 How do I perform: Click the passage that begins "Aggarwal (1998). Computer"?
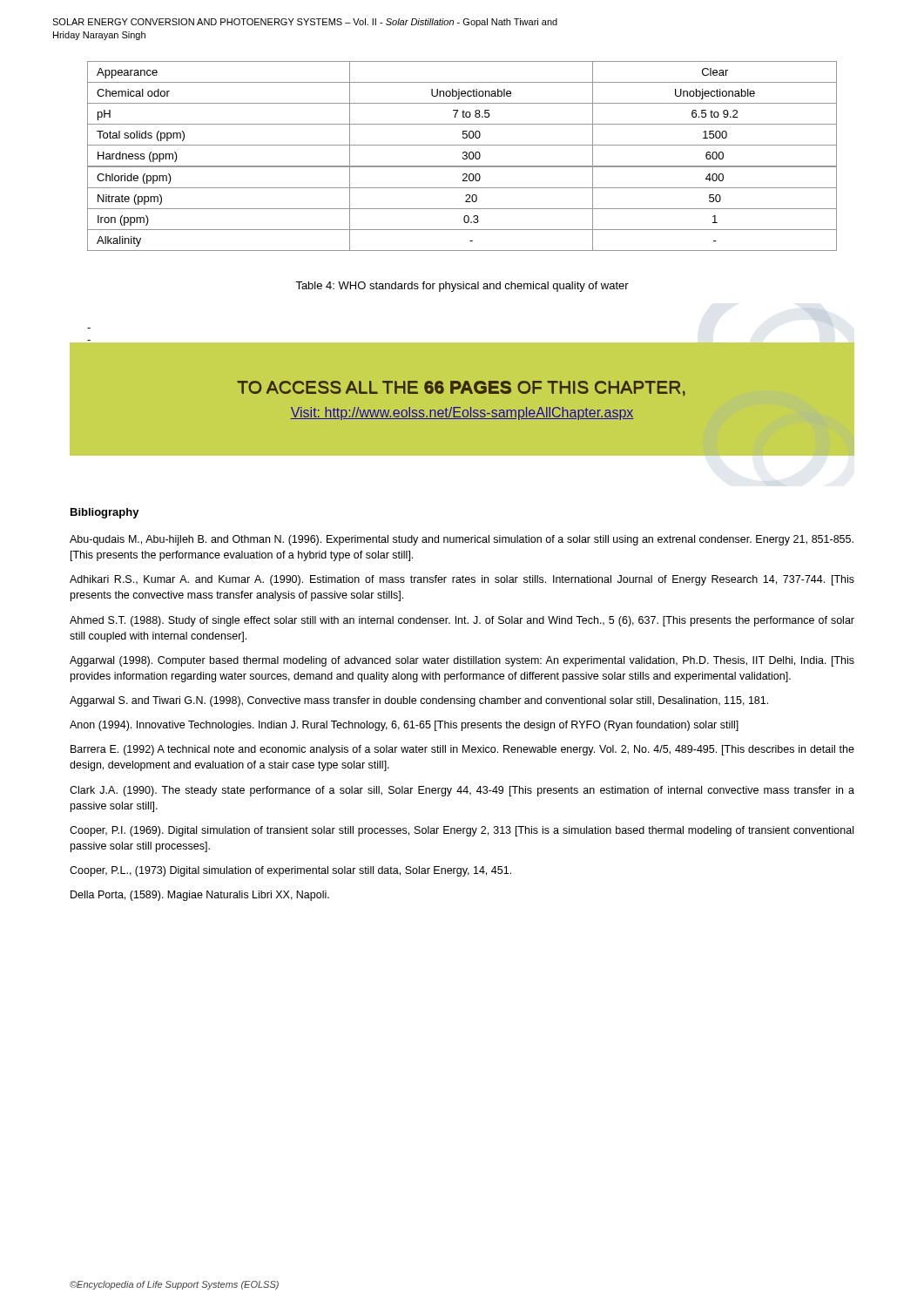pyautogui.click(x=462, y=668)
